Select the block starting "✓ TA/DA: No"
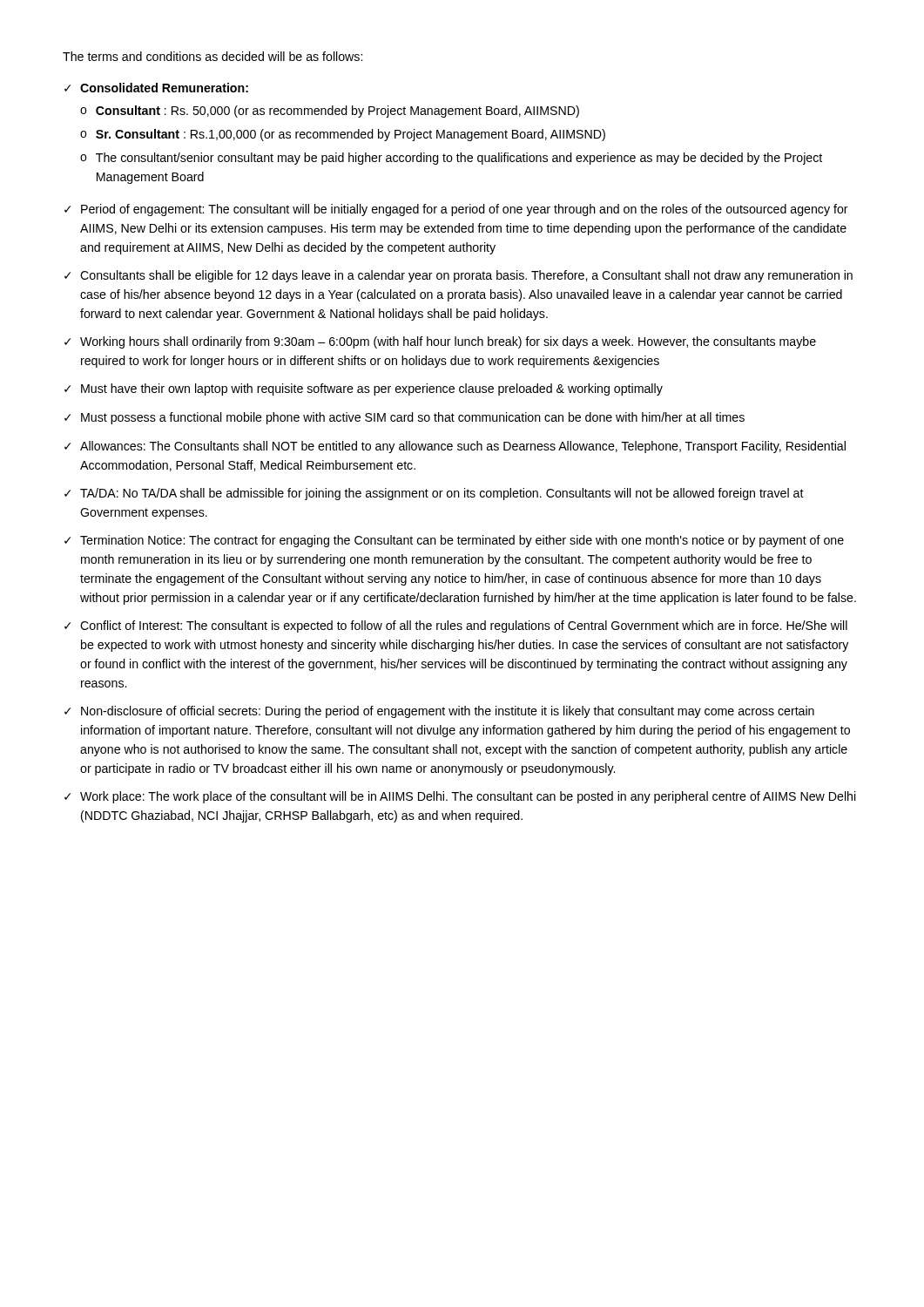Viewport: 924px width, 1307px height. click(462, 502)
